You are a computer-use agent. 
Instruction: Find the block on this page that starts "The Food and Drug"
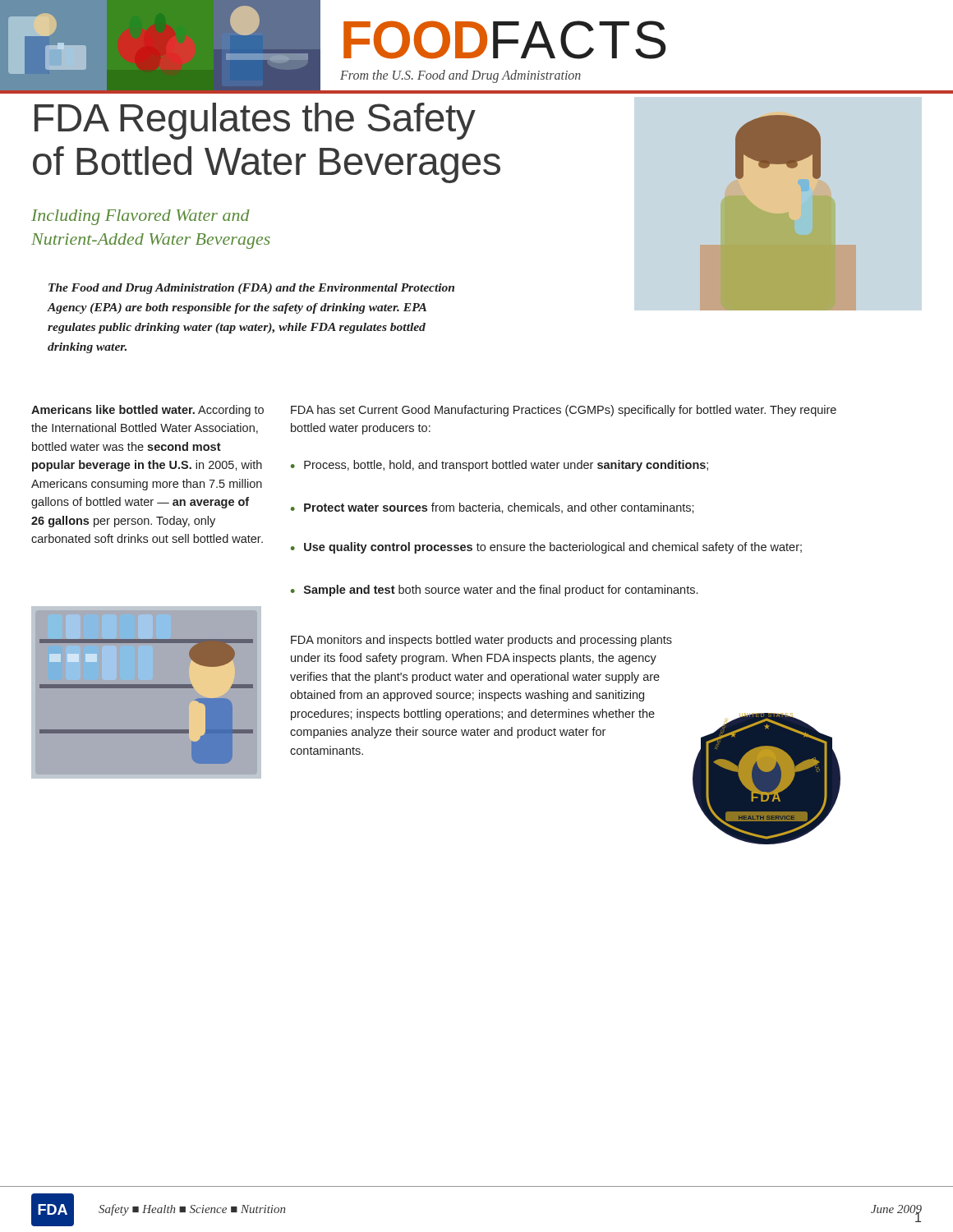tap(257, 317)
